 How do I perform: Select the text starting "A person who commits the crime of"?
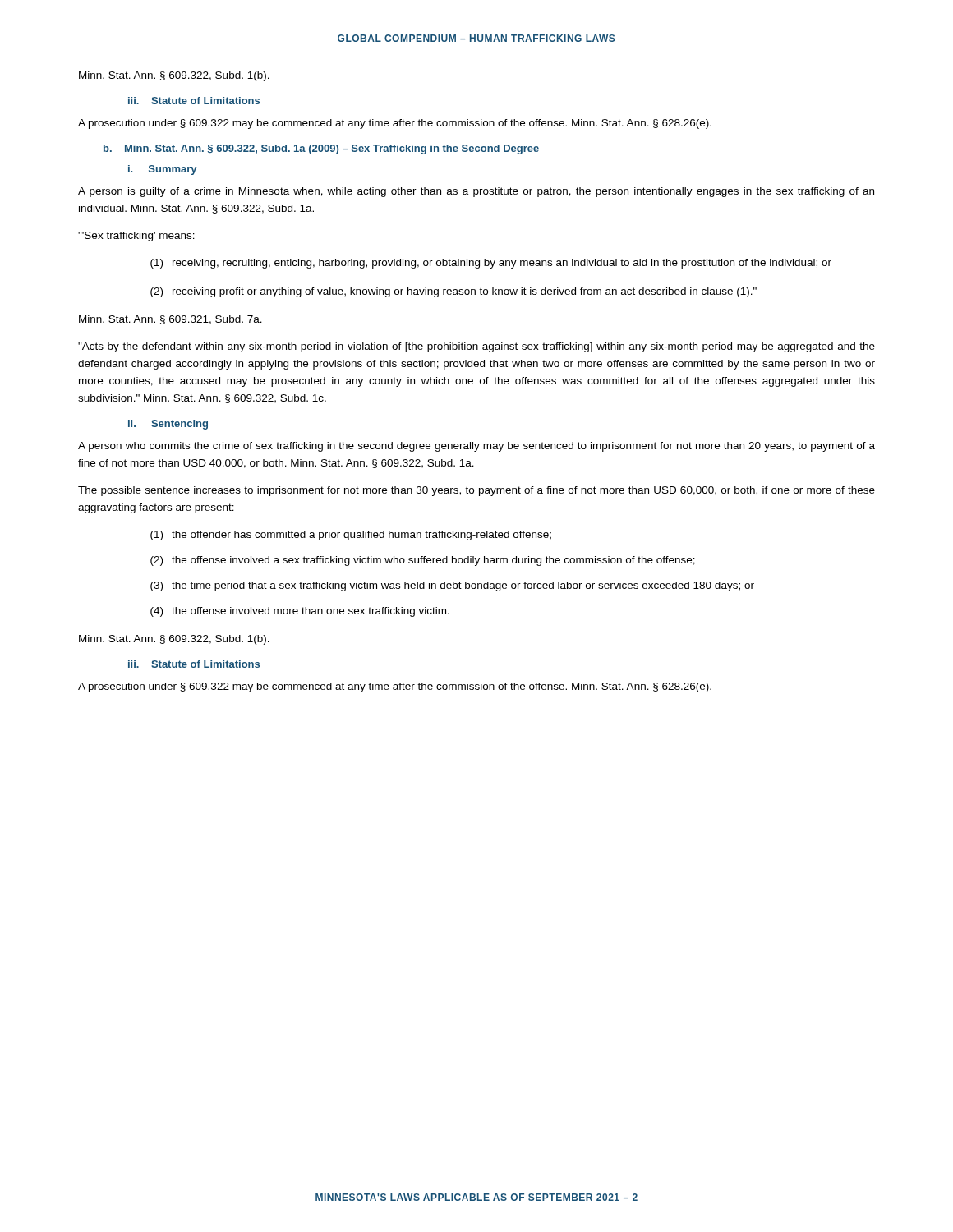coord(476,454)
